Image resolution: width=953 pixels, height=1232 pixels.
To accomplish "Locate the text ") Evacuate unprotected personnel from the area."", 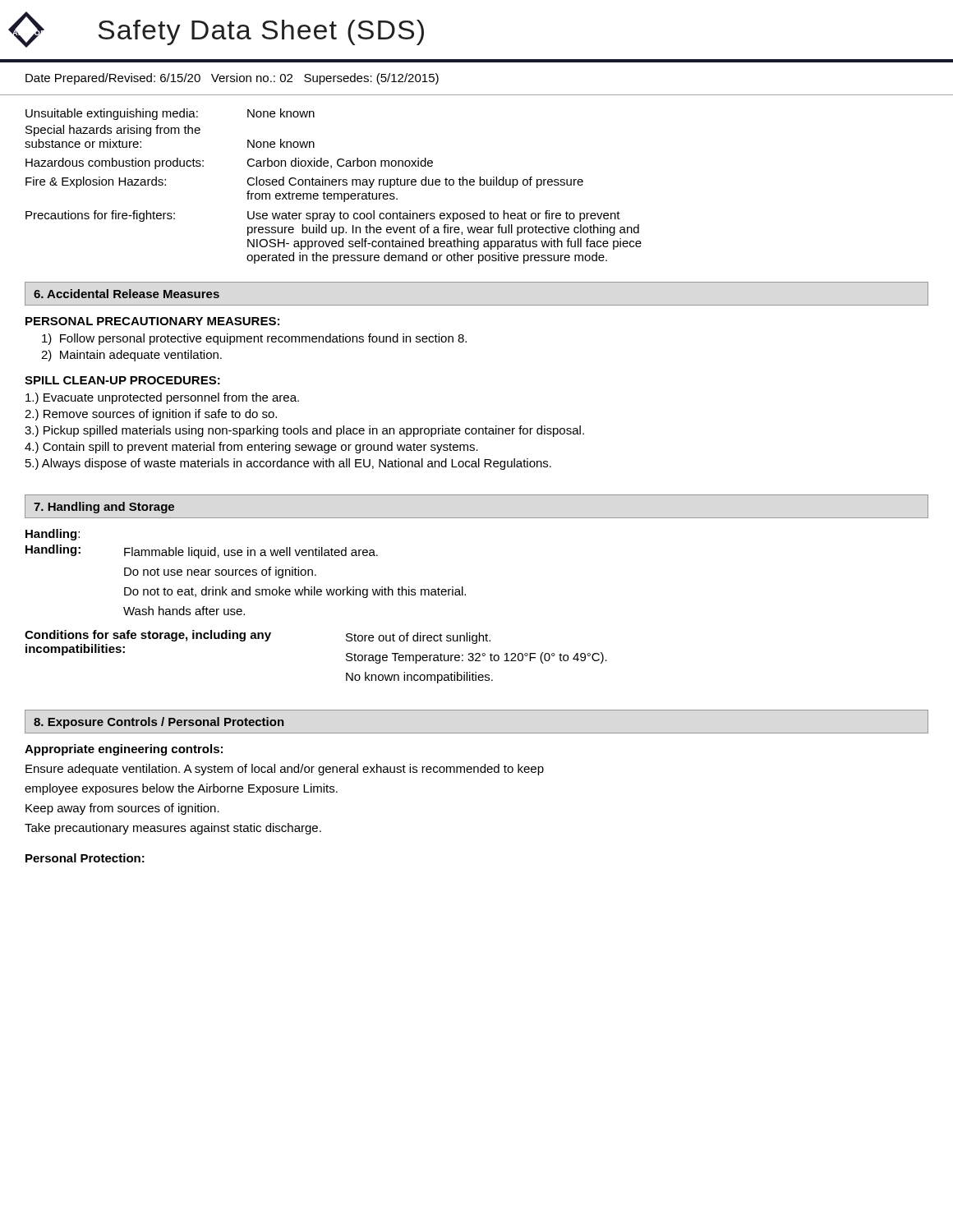I will 162,397.
